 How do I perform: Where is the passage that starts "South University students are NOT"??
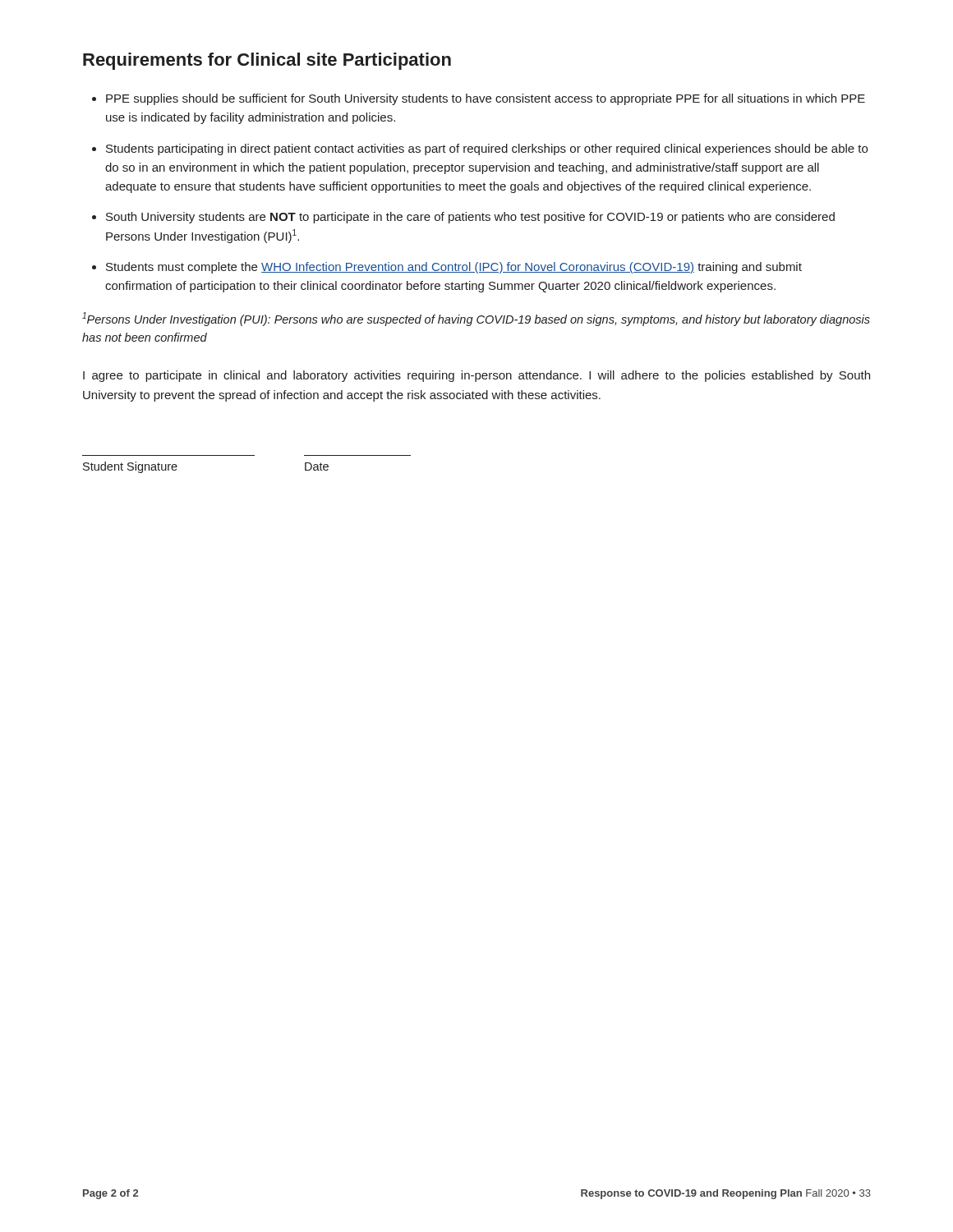click(470, 226)
